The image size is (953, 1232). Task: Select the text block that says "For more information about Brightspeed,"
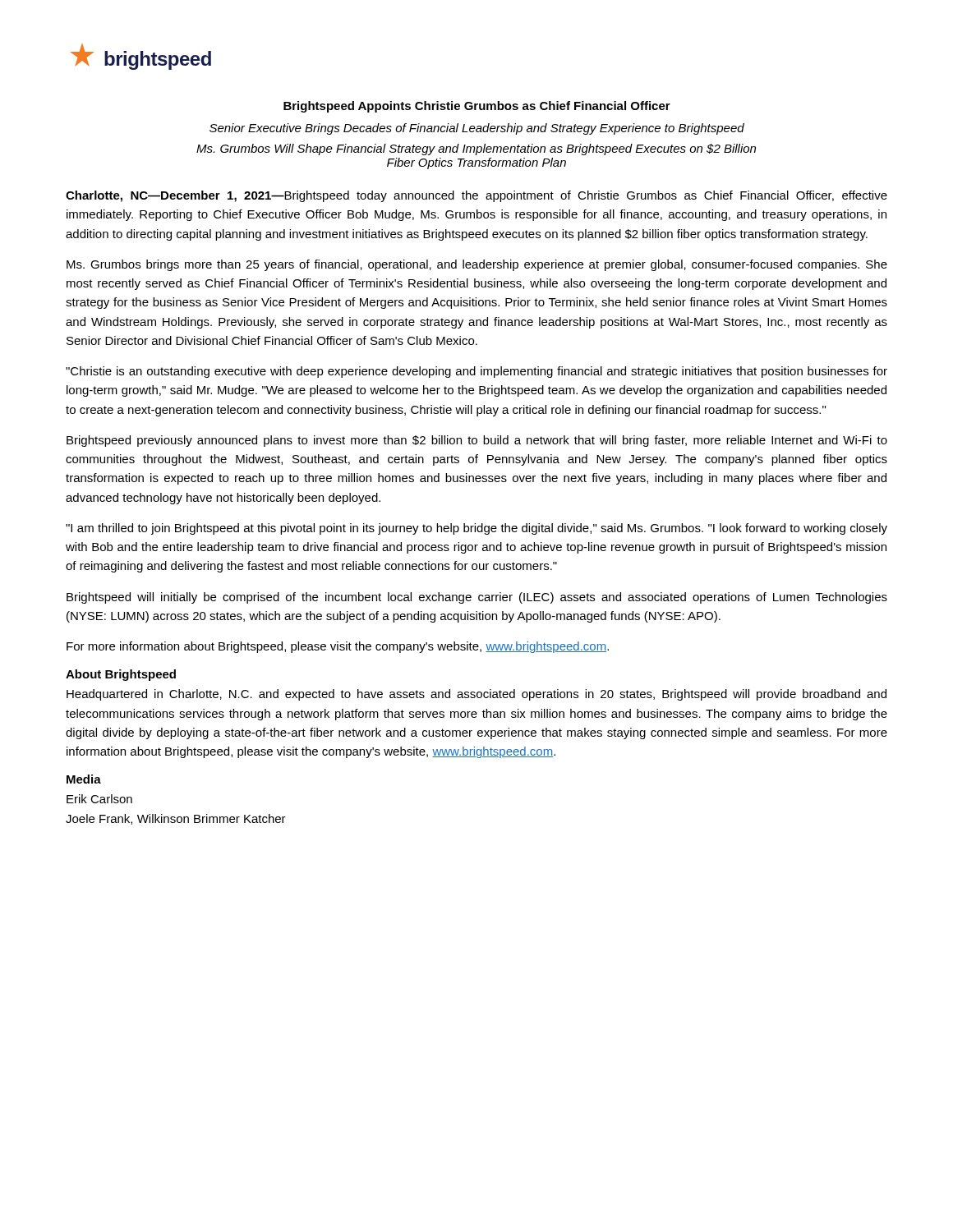coord(338,646)
